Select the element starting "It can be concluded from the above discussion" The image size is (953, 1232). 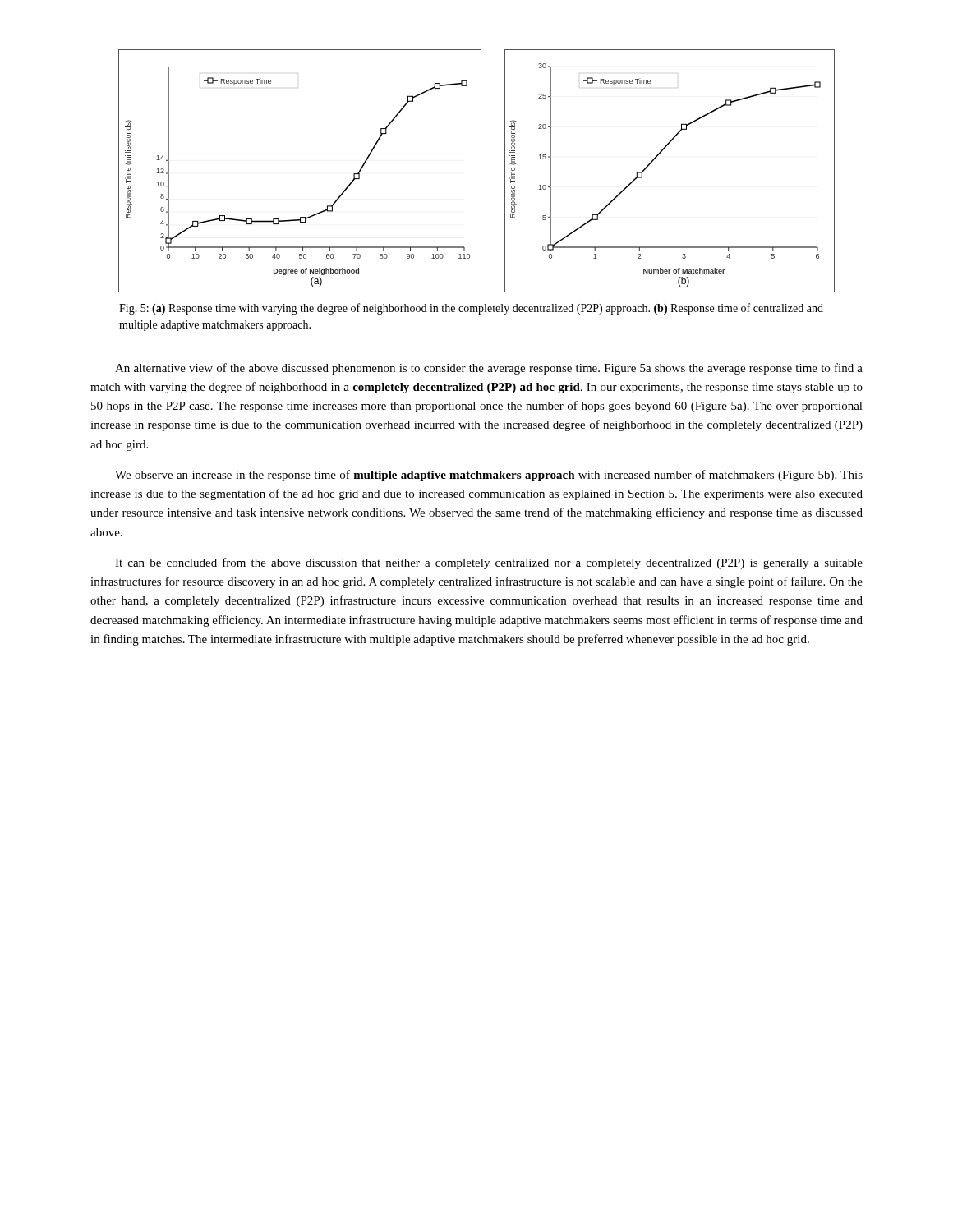click(476, 601)
